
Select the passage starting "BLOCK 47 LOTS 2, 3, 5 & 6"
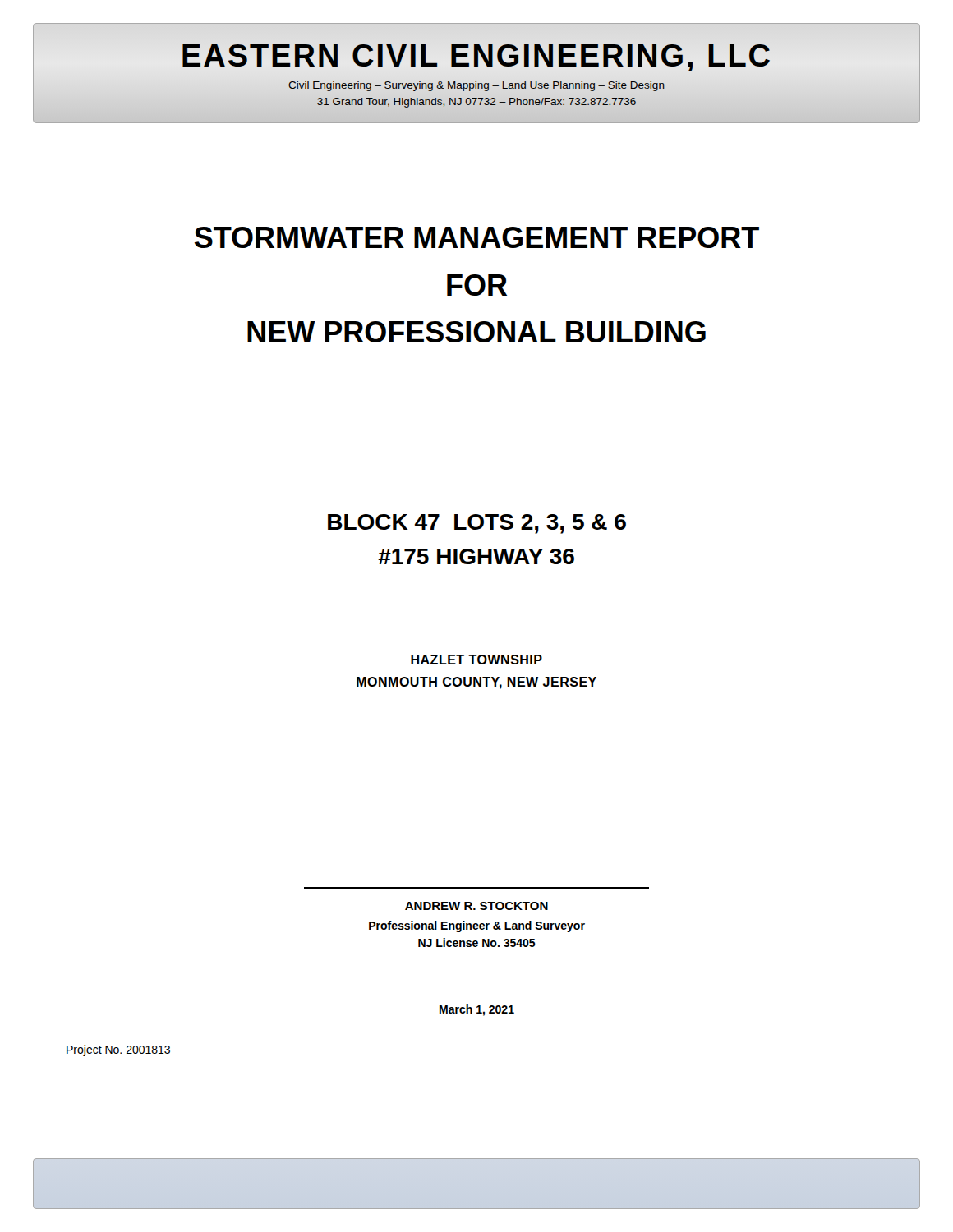point(476,540)
